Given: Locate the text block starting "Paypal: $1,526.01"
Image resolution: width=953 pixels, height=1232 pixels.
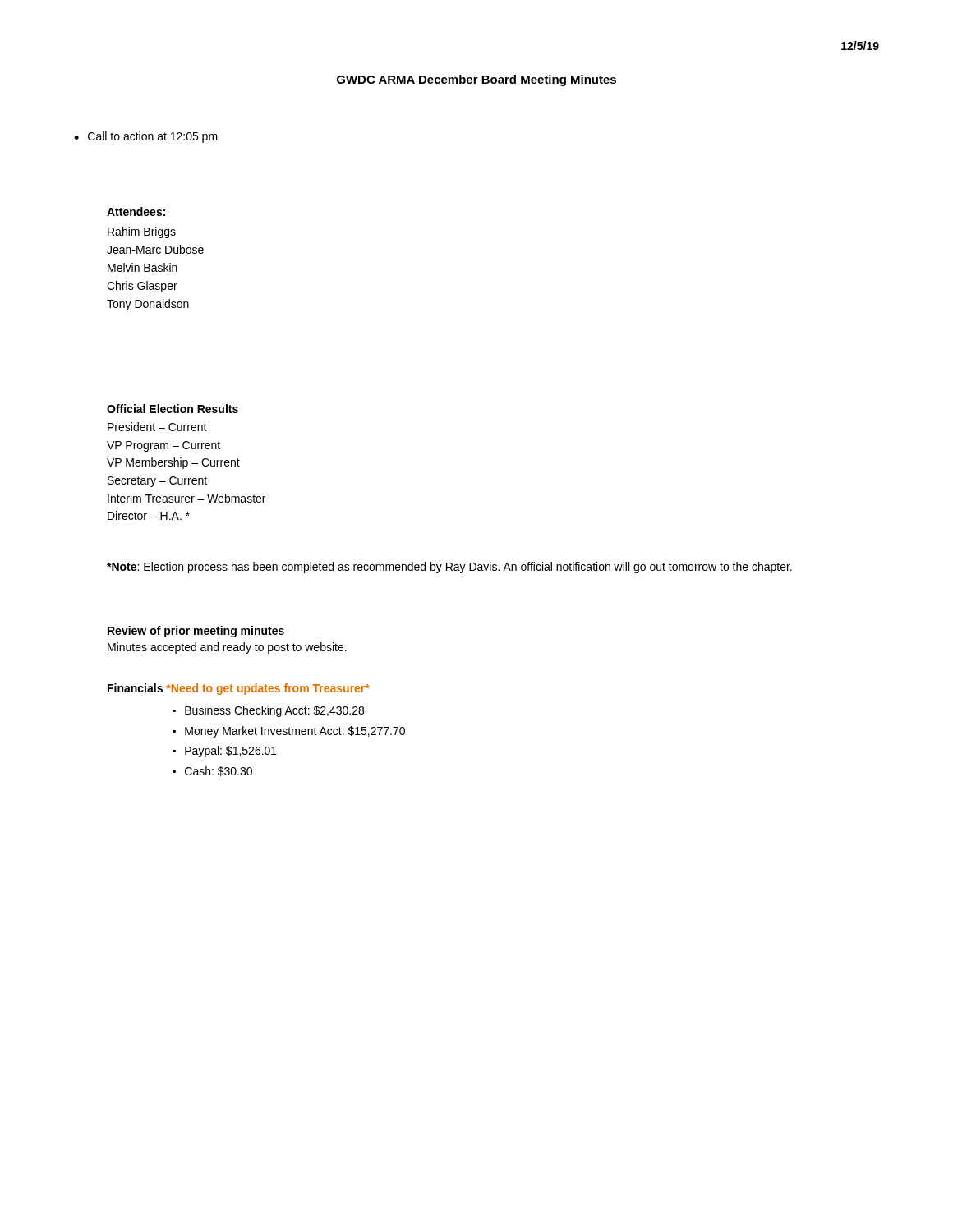Looking at the screenshot, I should point(231,751).
